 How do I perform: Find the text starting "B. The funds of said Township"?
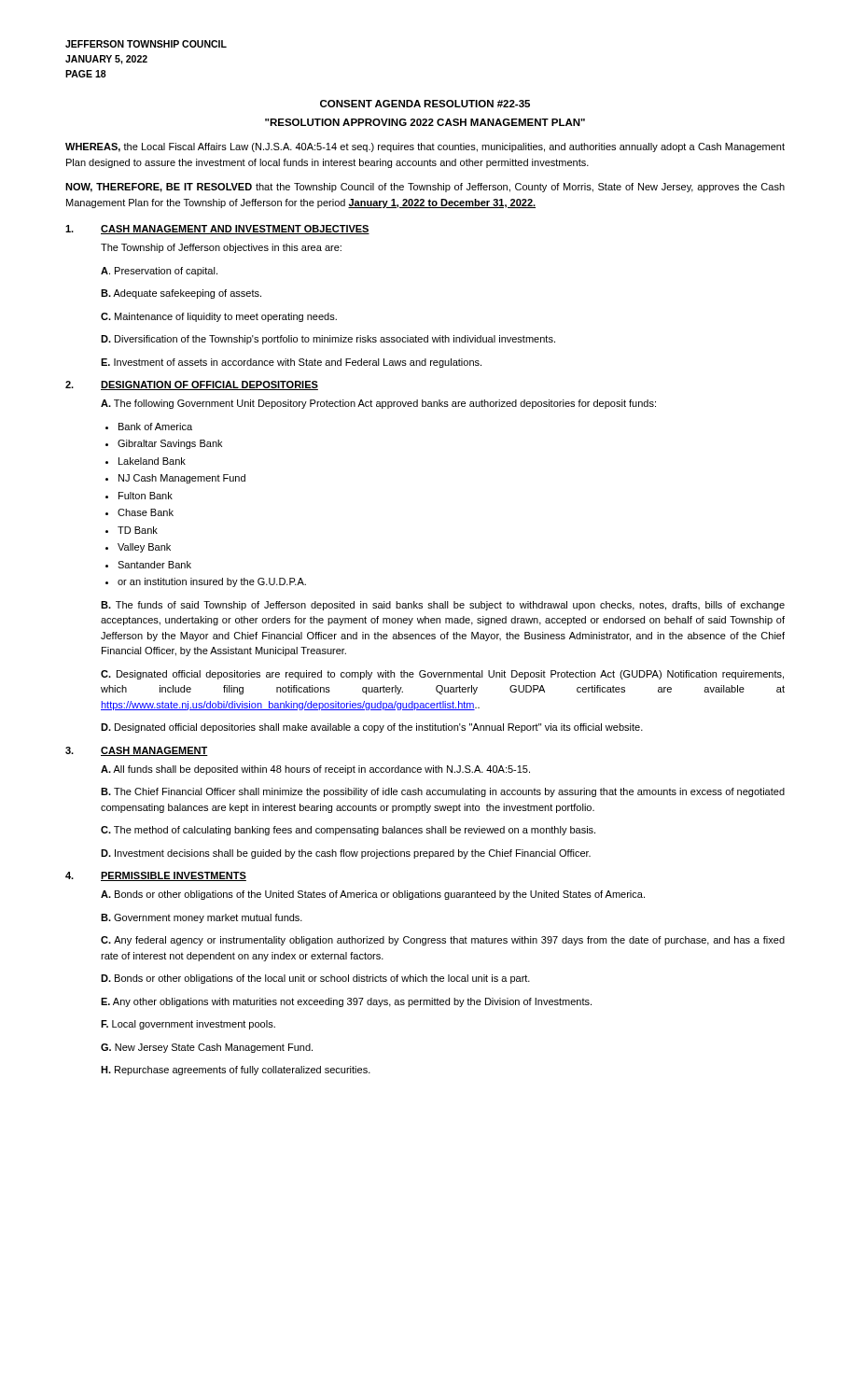click(x=443, y=628)
